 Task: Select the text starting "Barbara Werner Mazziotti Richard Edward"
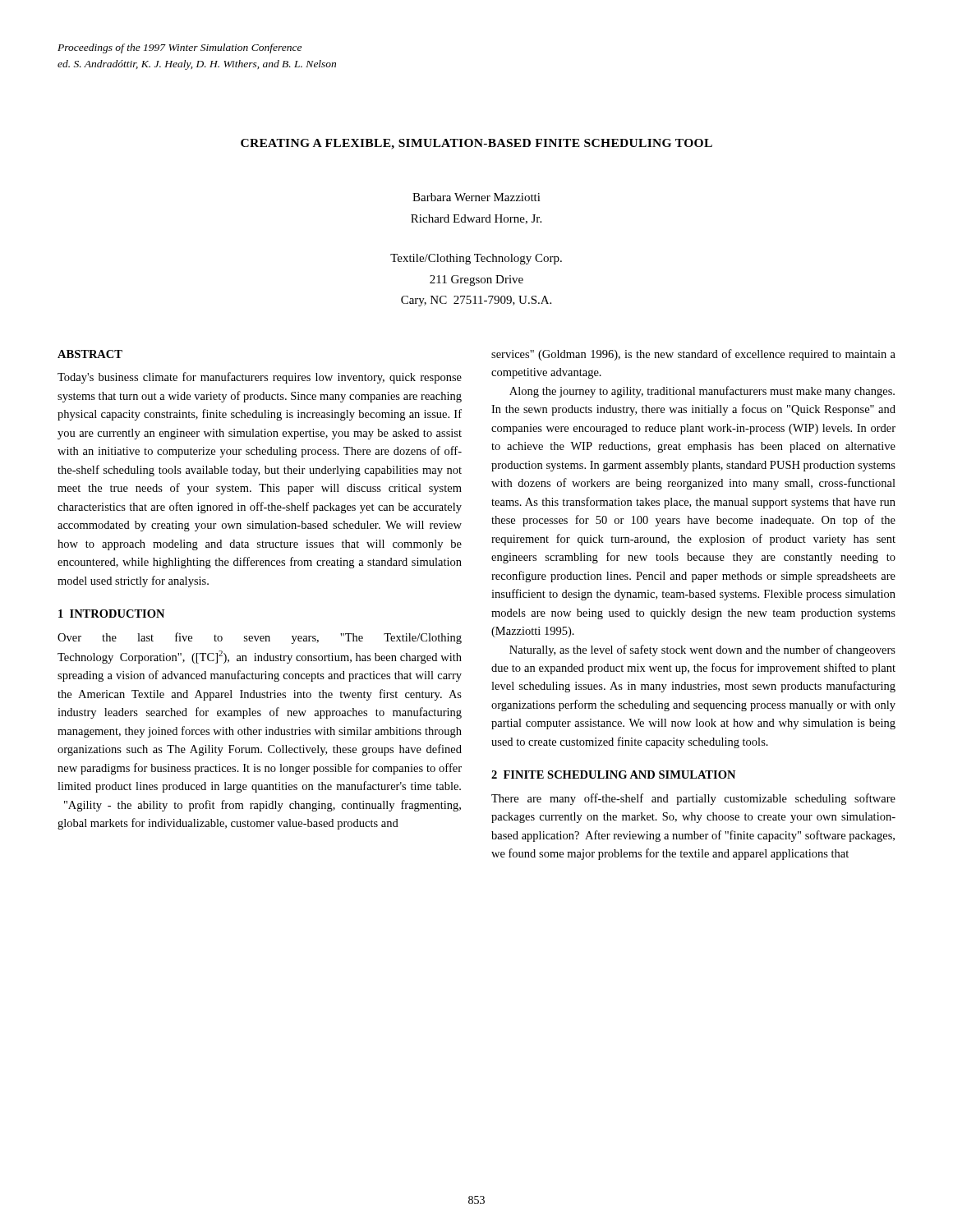[x=476, y=208]
